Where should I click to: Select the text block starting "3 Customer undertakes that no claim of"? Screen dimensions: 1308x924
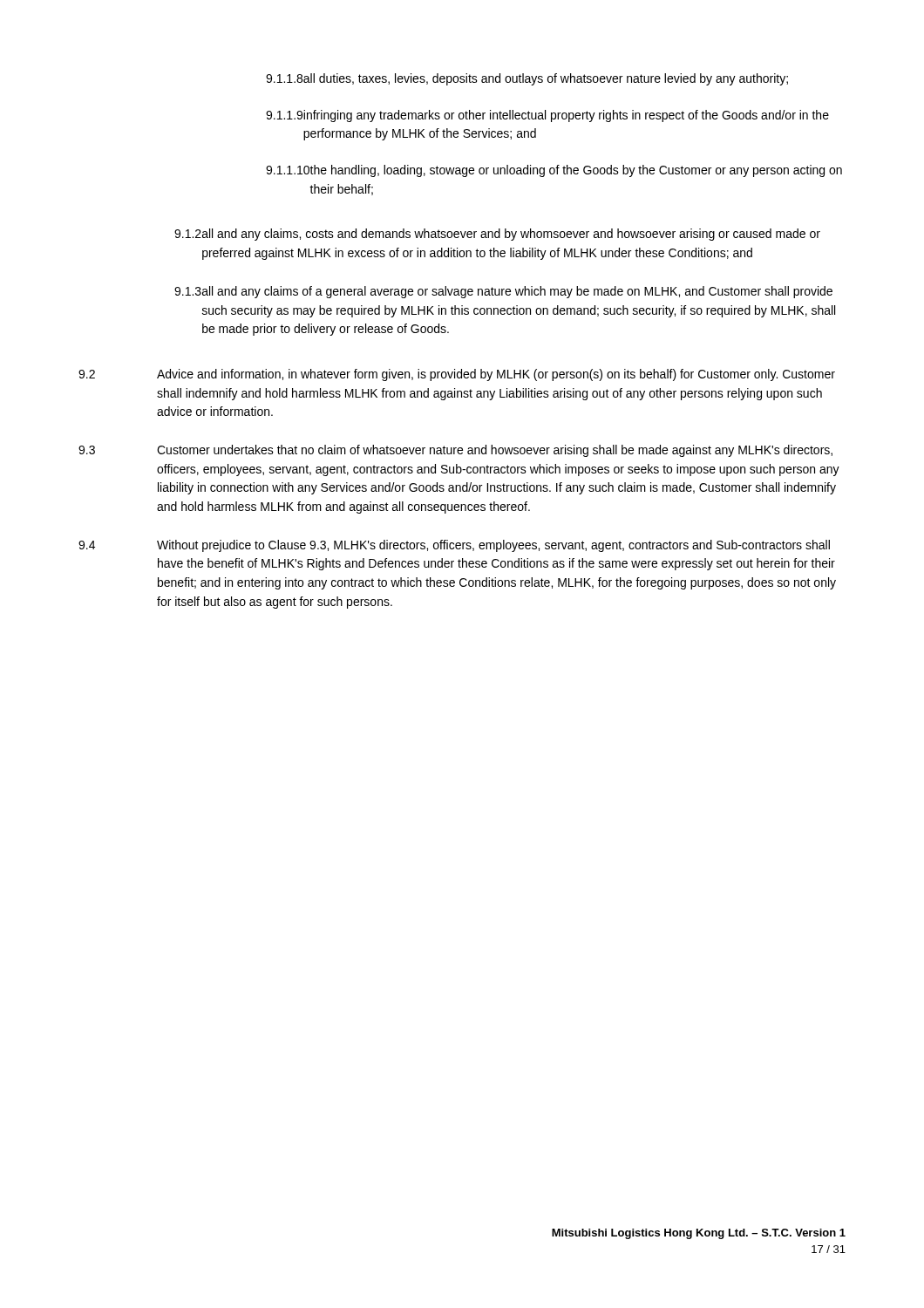click(x=462, y=479)
